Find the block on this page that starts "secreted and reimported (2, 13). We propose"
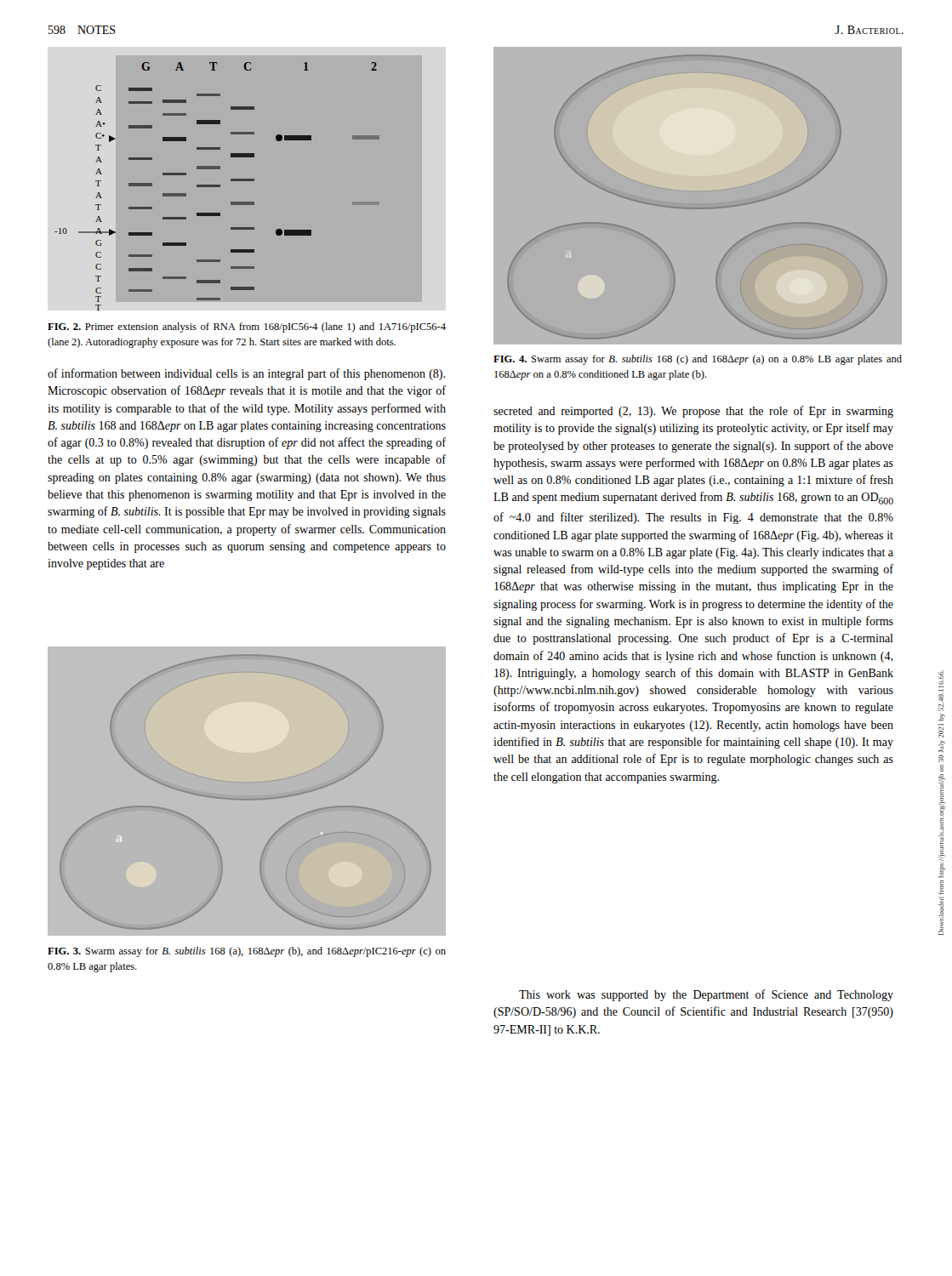 [x=693, y=595]
